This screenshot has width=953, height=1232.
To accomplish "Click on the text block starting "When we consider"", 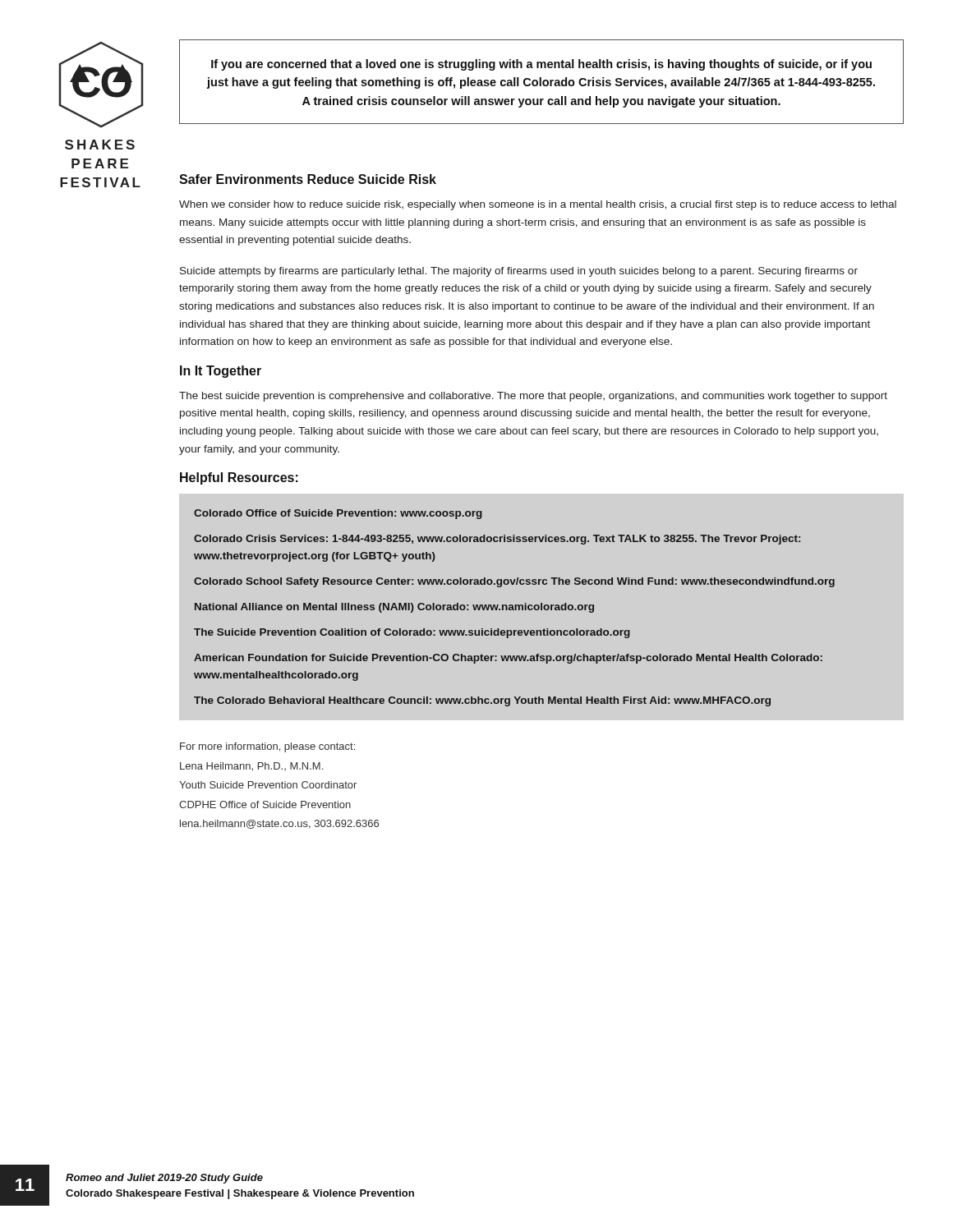I will (x=538, y=222).
